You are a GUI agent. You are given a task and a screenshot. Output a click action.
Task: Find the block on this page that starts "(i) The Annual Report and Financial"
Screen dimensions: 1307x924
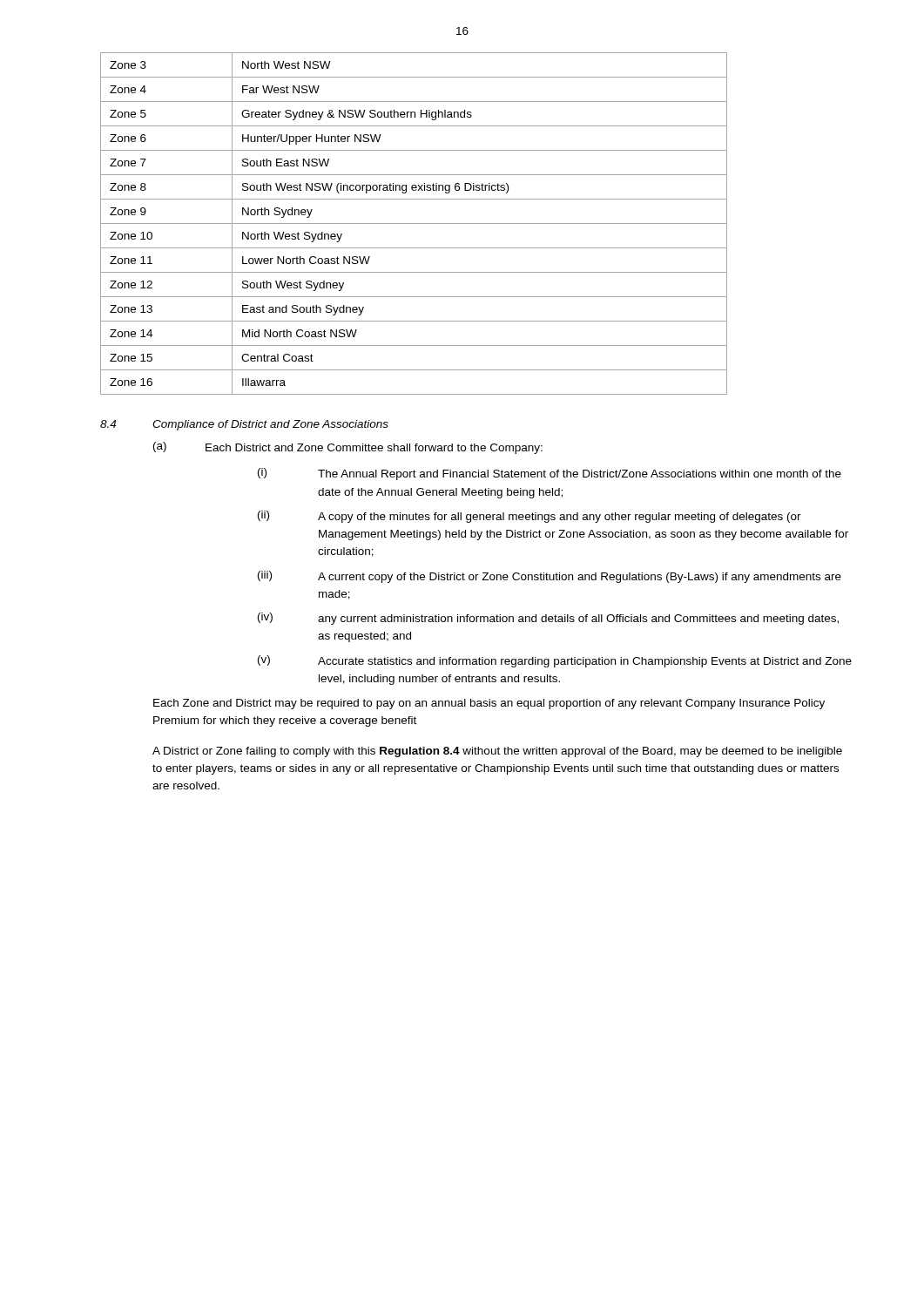pyautogui.click(x=556, y=483)
